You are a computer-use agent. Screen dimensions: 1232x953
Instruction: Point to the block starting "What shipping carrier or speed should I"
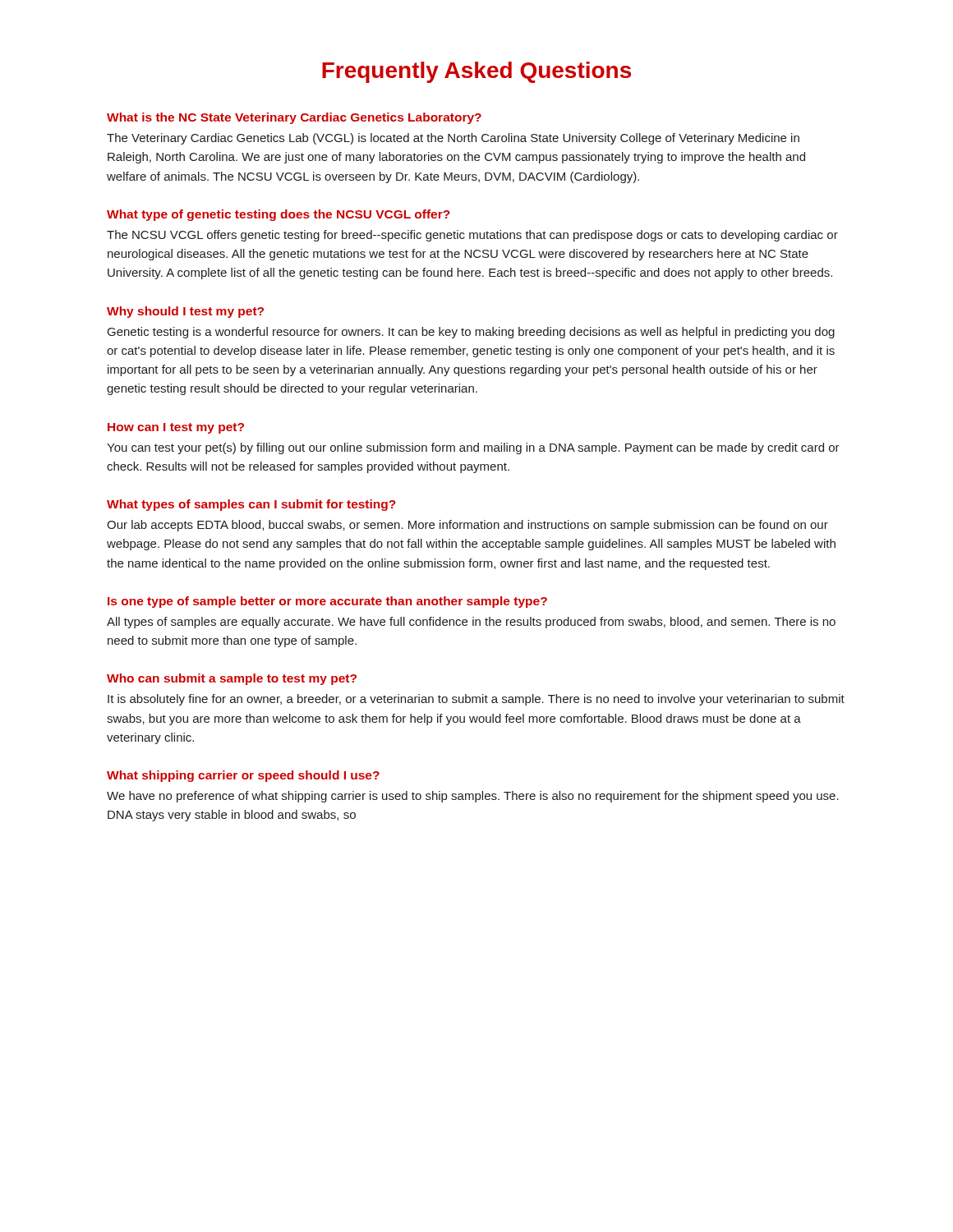tap(243, 775)
